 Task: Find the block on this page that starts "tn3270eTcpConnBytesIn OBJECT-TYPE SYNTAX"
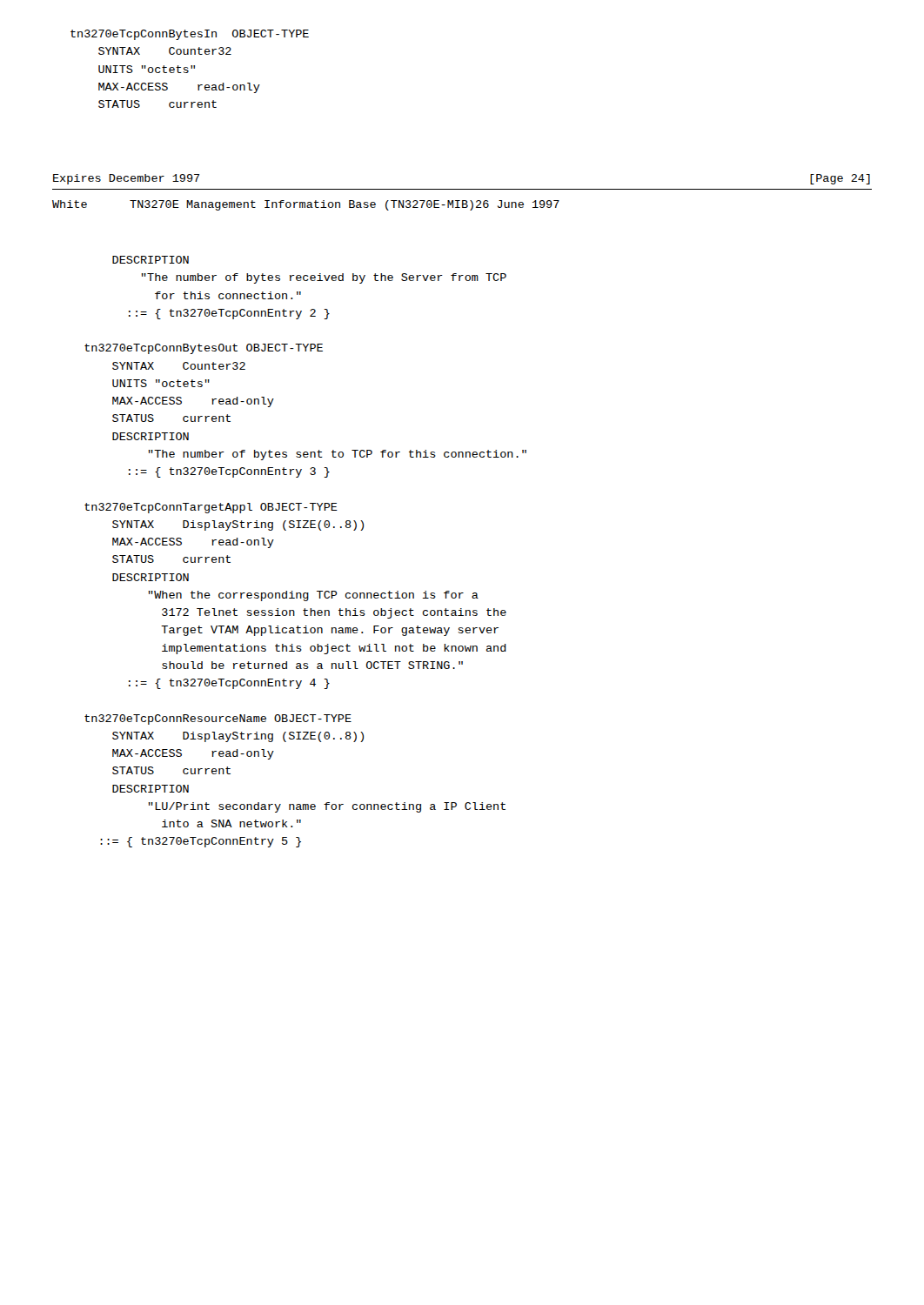pyautogui.click(x=189, y=70)
